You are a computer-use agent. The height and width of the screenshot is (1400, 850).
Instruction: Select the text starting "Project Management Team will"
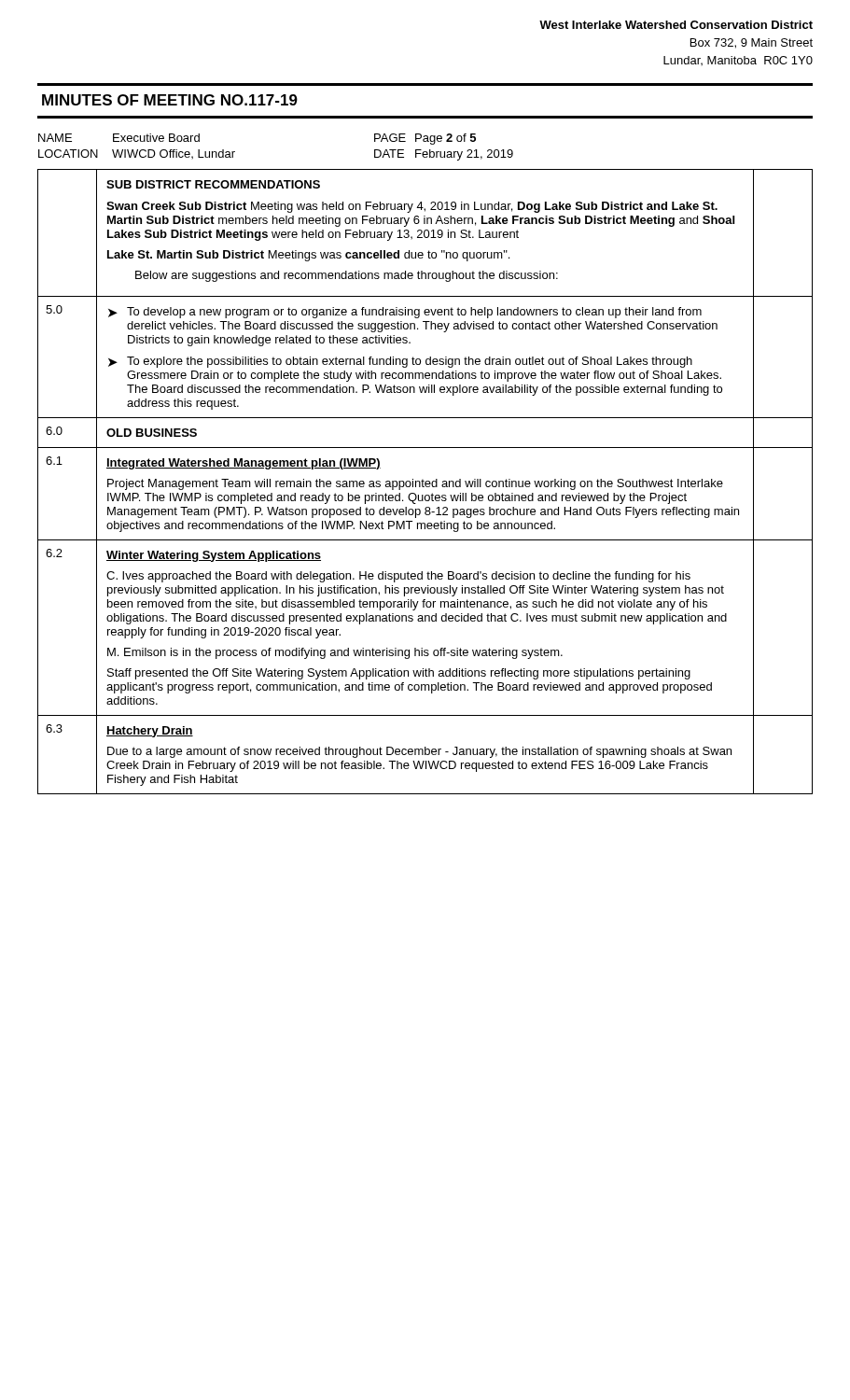(423, 504)
